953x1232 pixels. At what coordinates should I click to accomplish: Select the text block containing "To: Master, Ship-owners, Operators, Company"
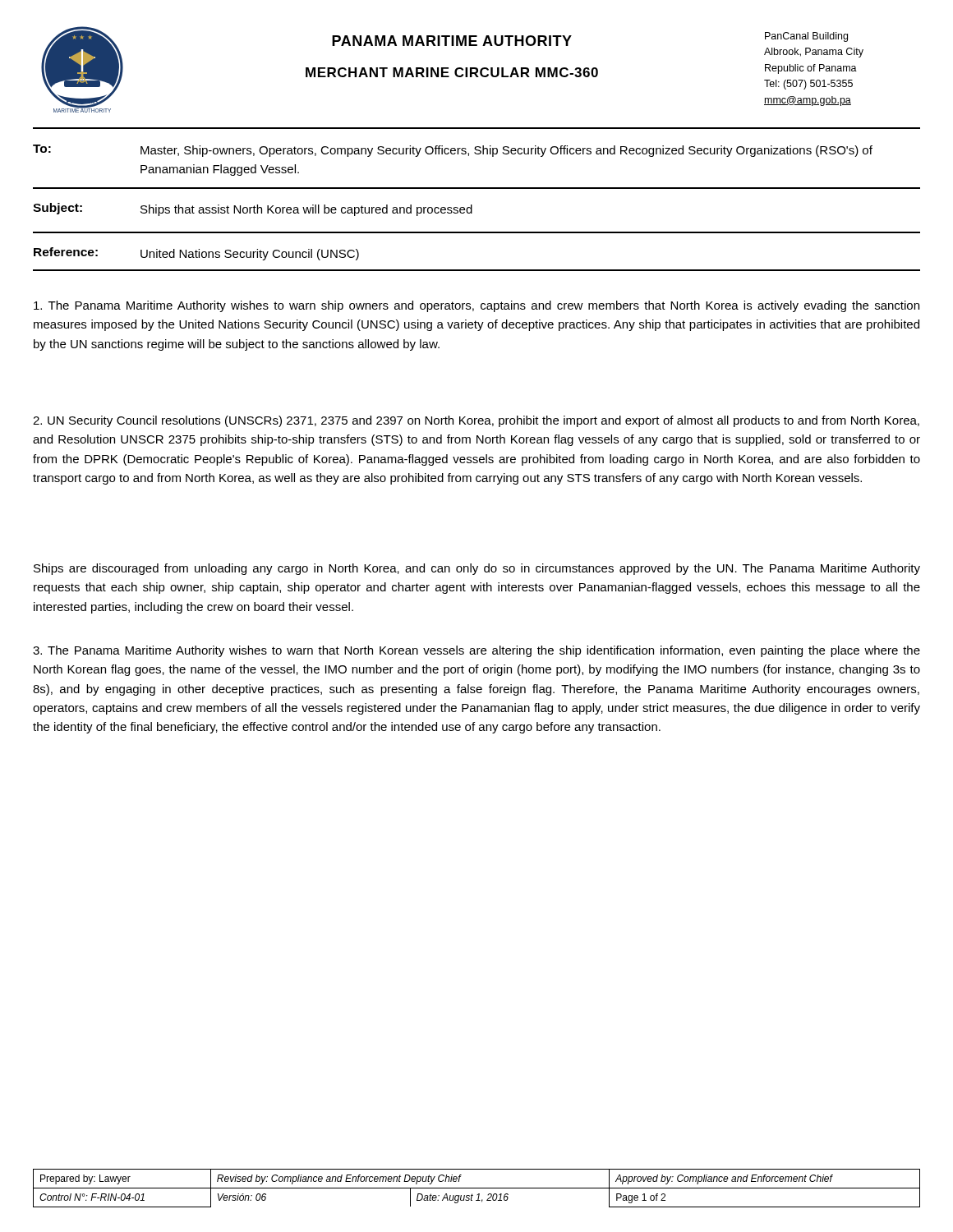476,160
